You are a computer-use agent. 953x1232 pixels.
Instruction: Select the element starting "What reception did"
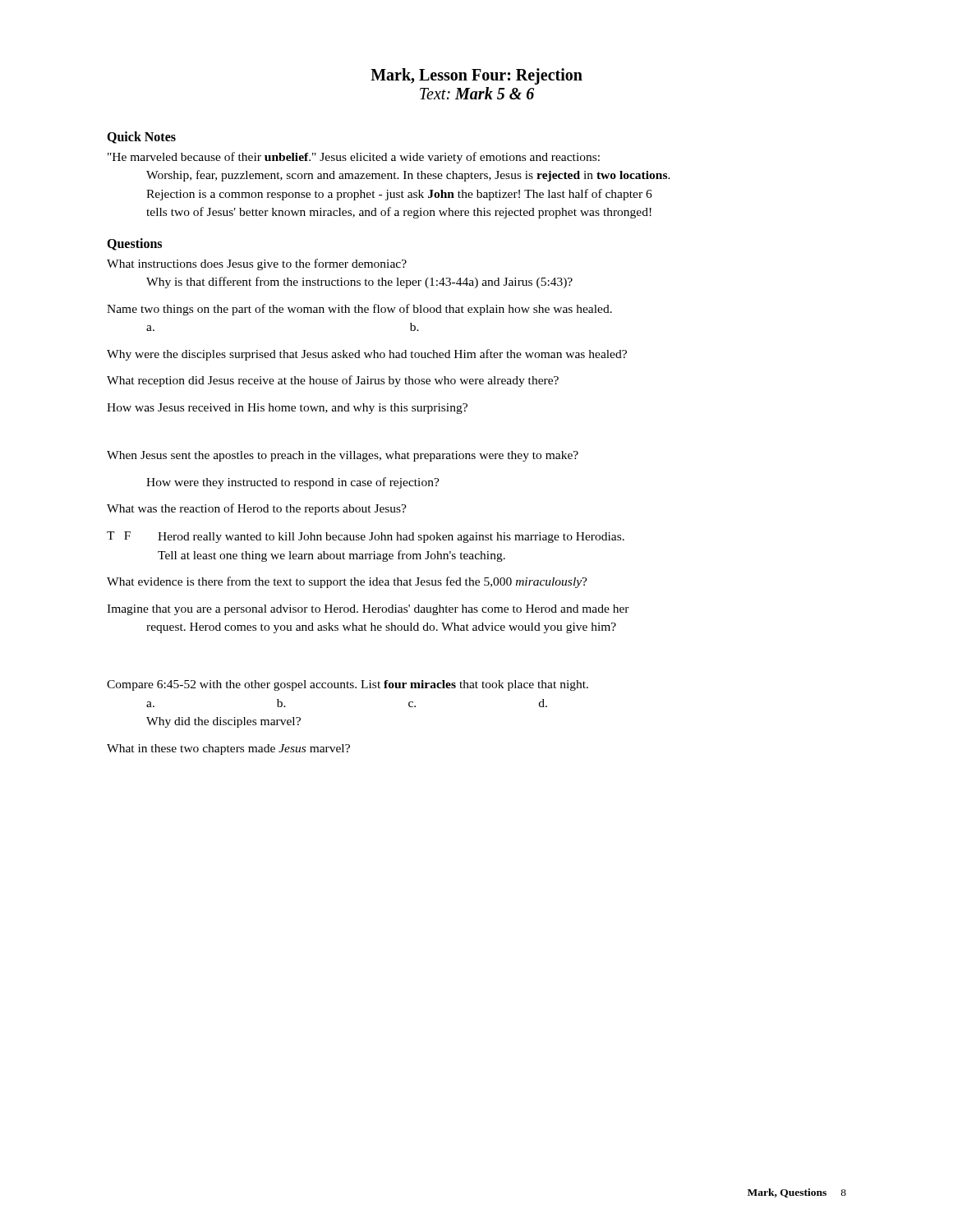coord(333,380)
